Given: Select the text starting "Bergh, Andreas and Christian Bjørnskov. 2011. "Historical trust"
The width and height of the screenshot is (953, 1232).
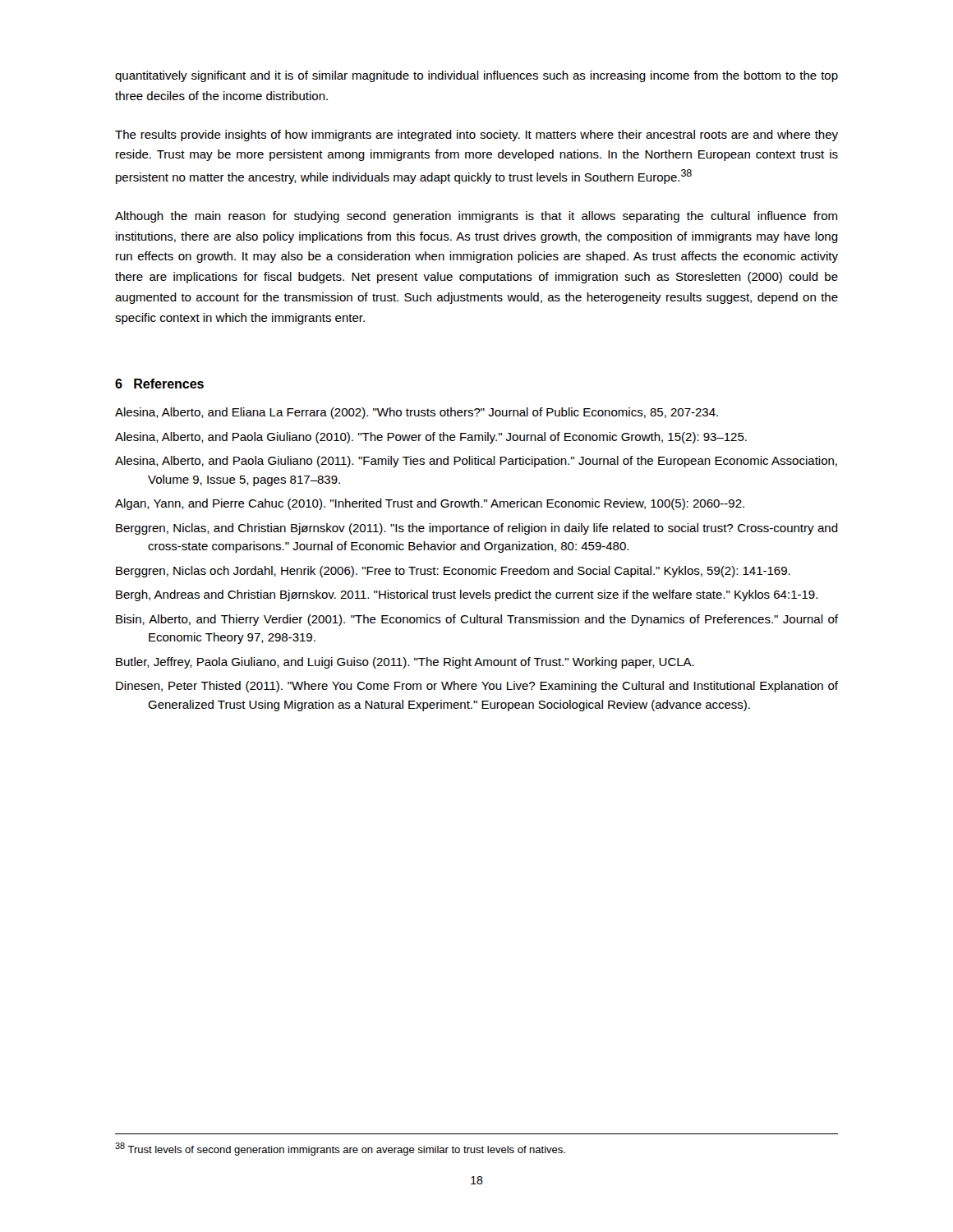Looking at the screenshot, I should click(x=467, y=594).
